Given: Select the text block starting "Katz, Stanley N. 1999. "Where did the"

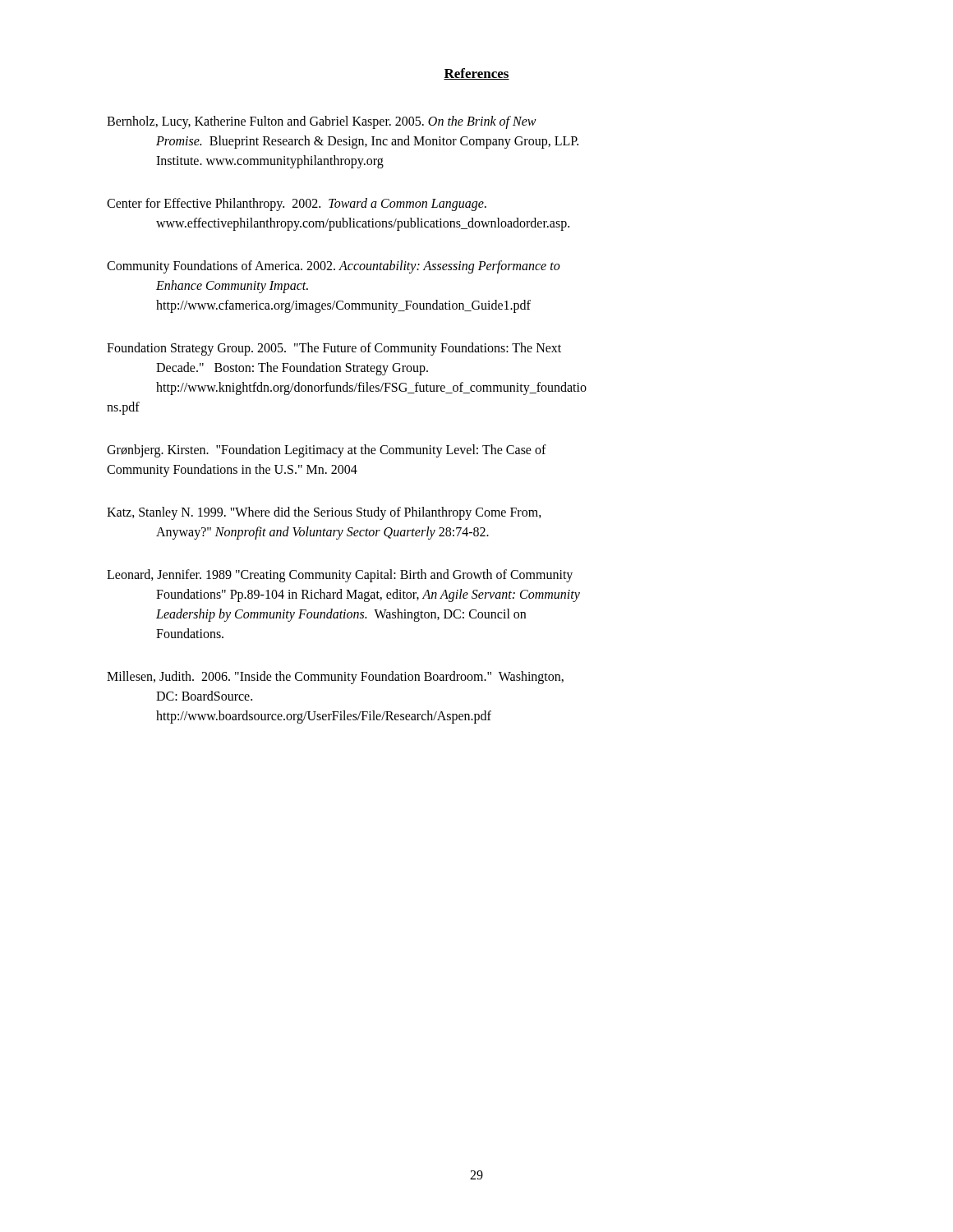Looking at the screenshot, I should coord(476,522).
